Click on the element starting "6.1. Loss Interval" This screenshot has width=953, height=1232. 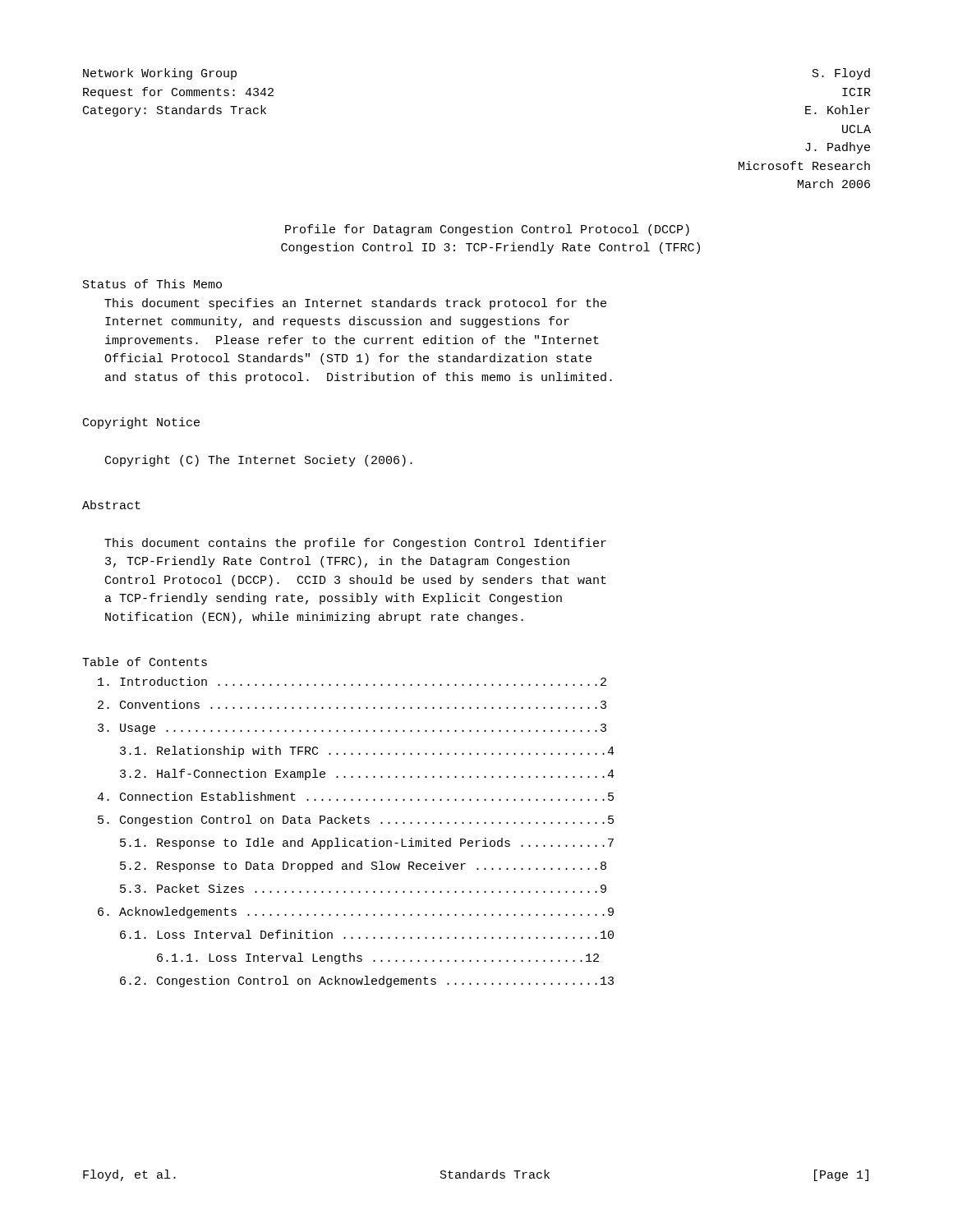[348, 936]
